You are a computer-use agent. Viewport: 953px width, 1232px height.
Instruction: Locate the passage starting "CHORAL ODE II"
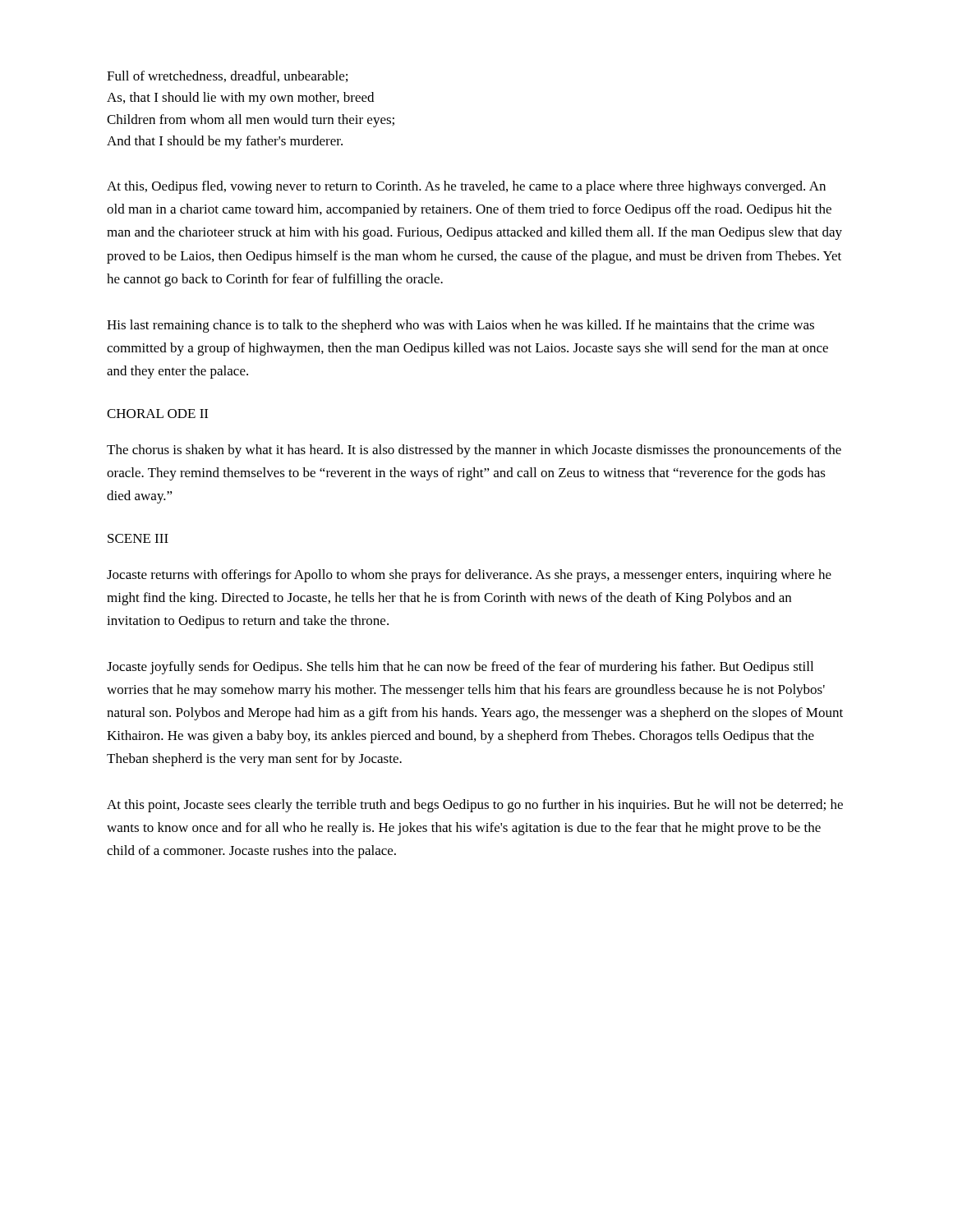click(158, 413)
